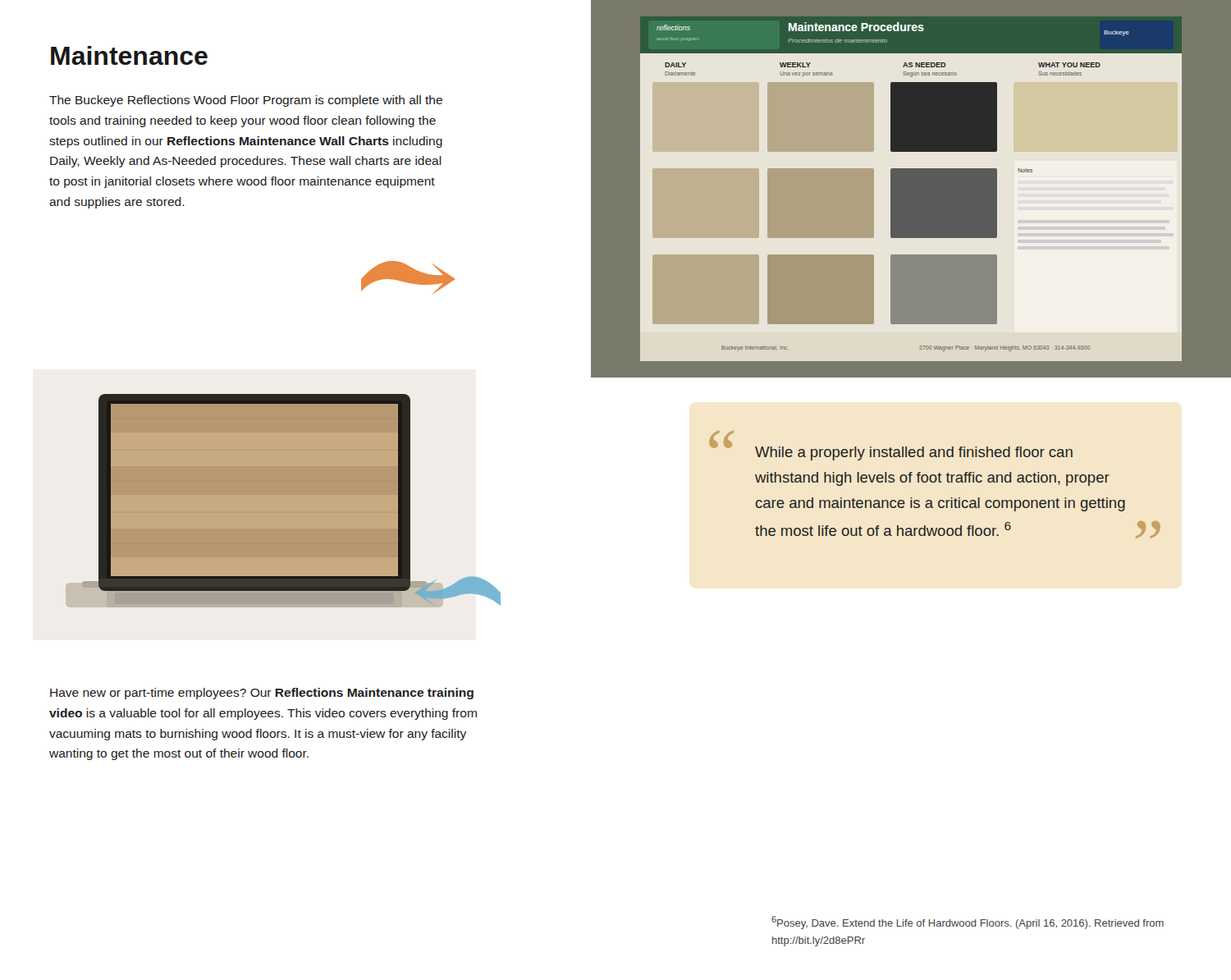Select the block starting "The Buckeye Reflections"
Screen dimensions: 980x1231
(x=250, y=151)
